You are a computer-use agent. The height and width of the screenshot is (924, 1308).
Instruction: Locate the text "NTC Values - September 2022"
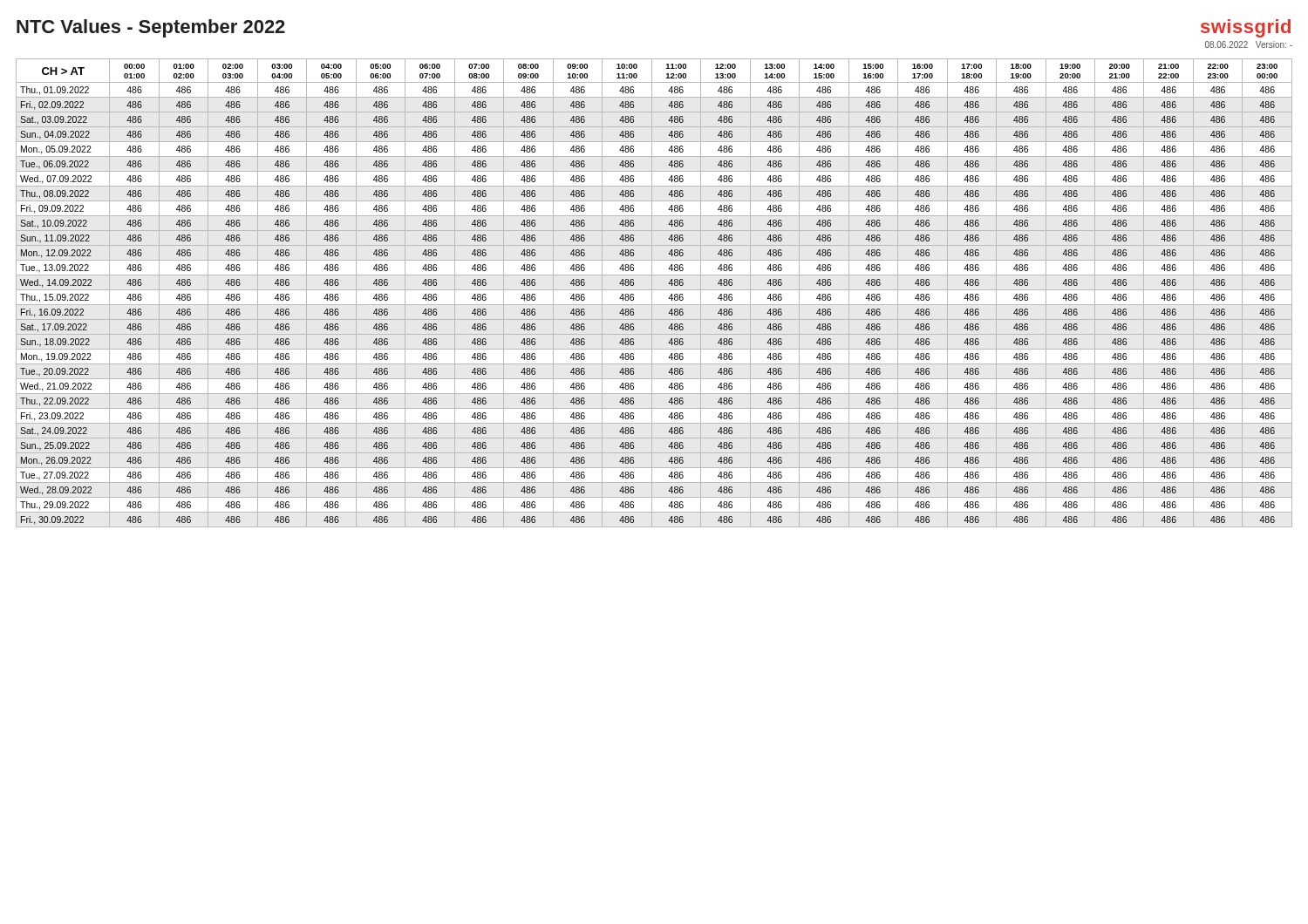pyautogui.click(x=151, y=27)
